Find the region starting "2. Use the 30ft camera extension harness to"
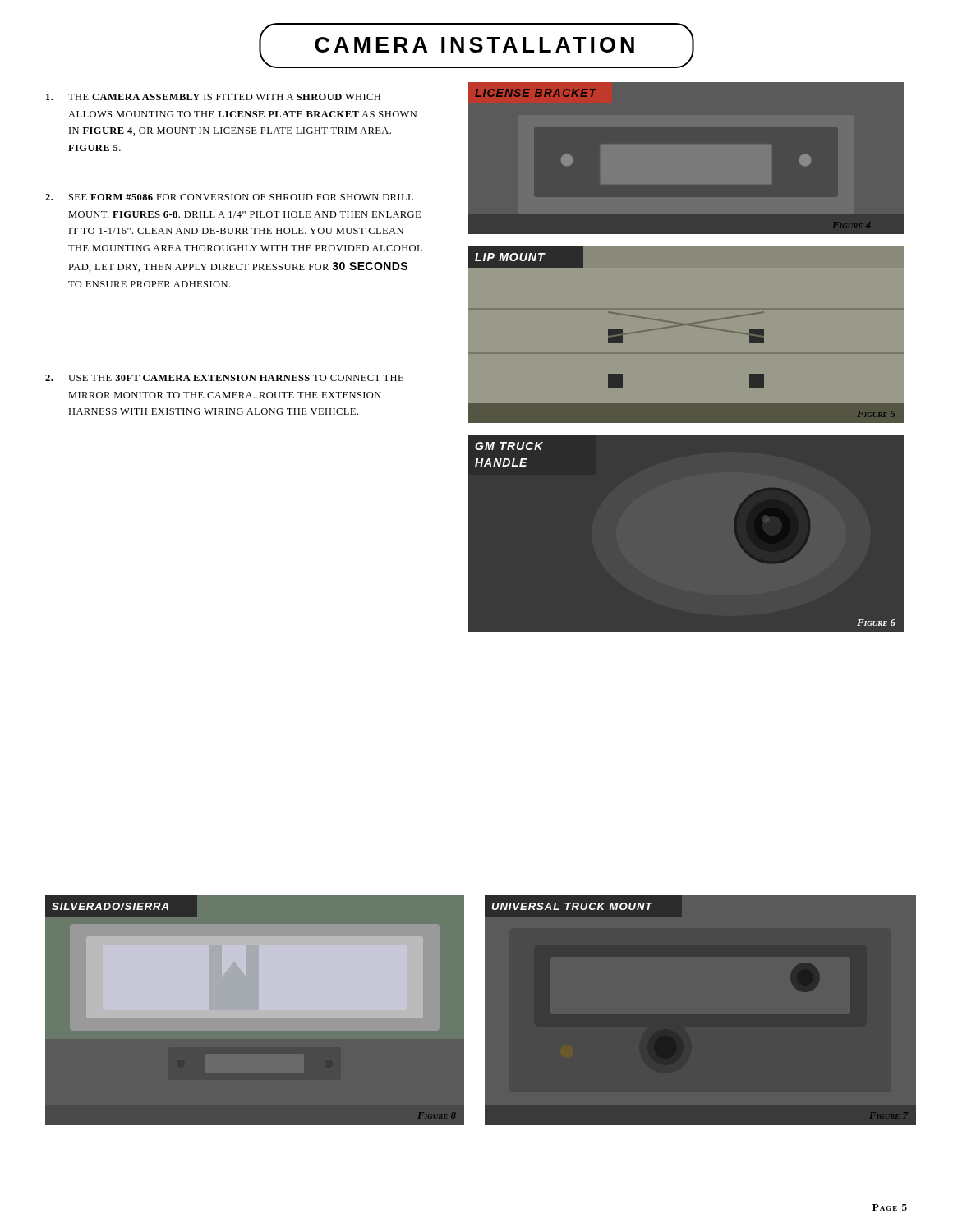This screenshot has height=1232, width=953. pos(234,395)
